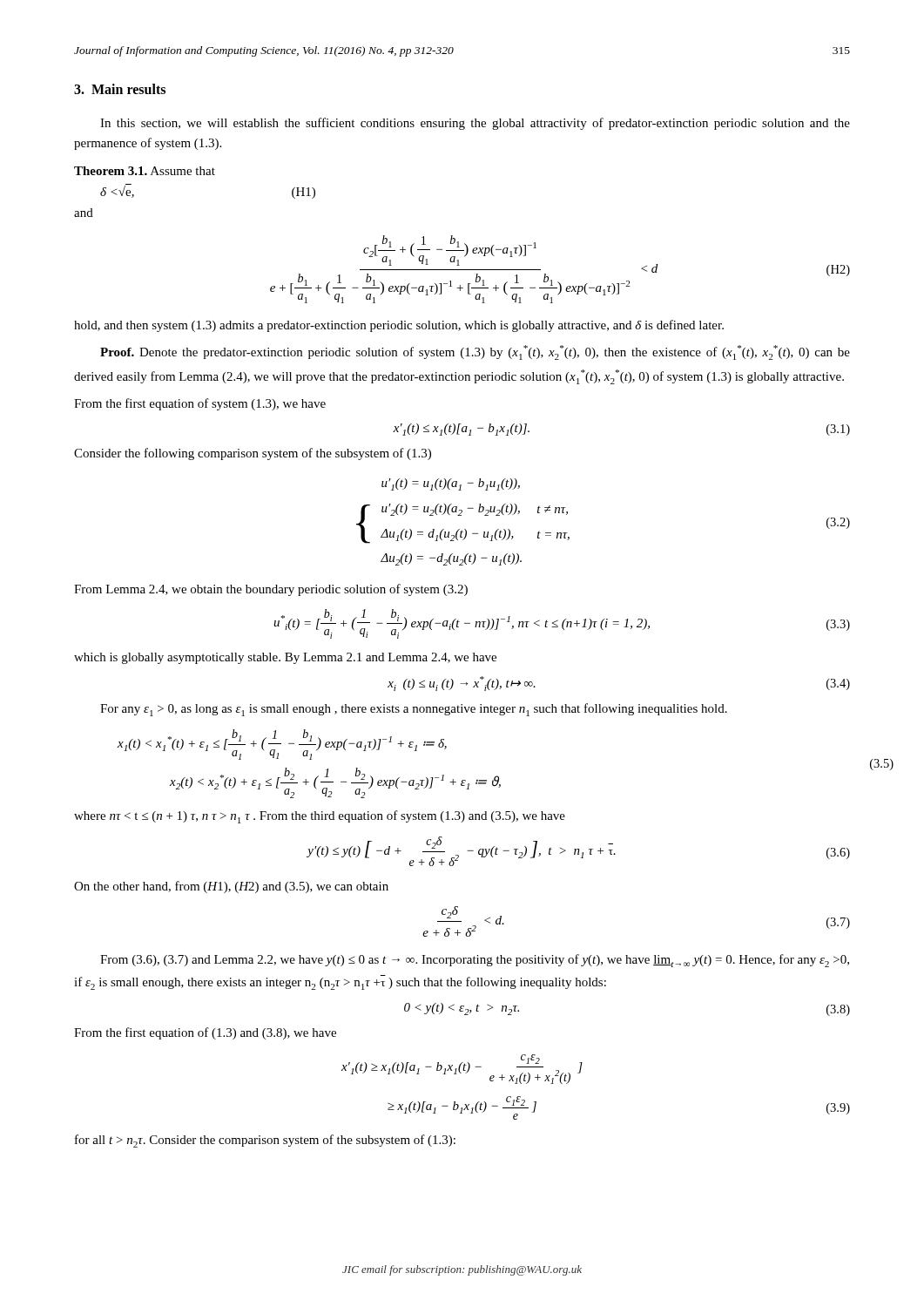The image size is (924, 1307).
Task: Locate the passage starting "Consider the following comparison"
Action: (253, 453)
